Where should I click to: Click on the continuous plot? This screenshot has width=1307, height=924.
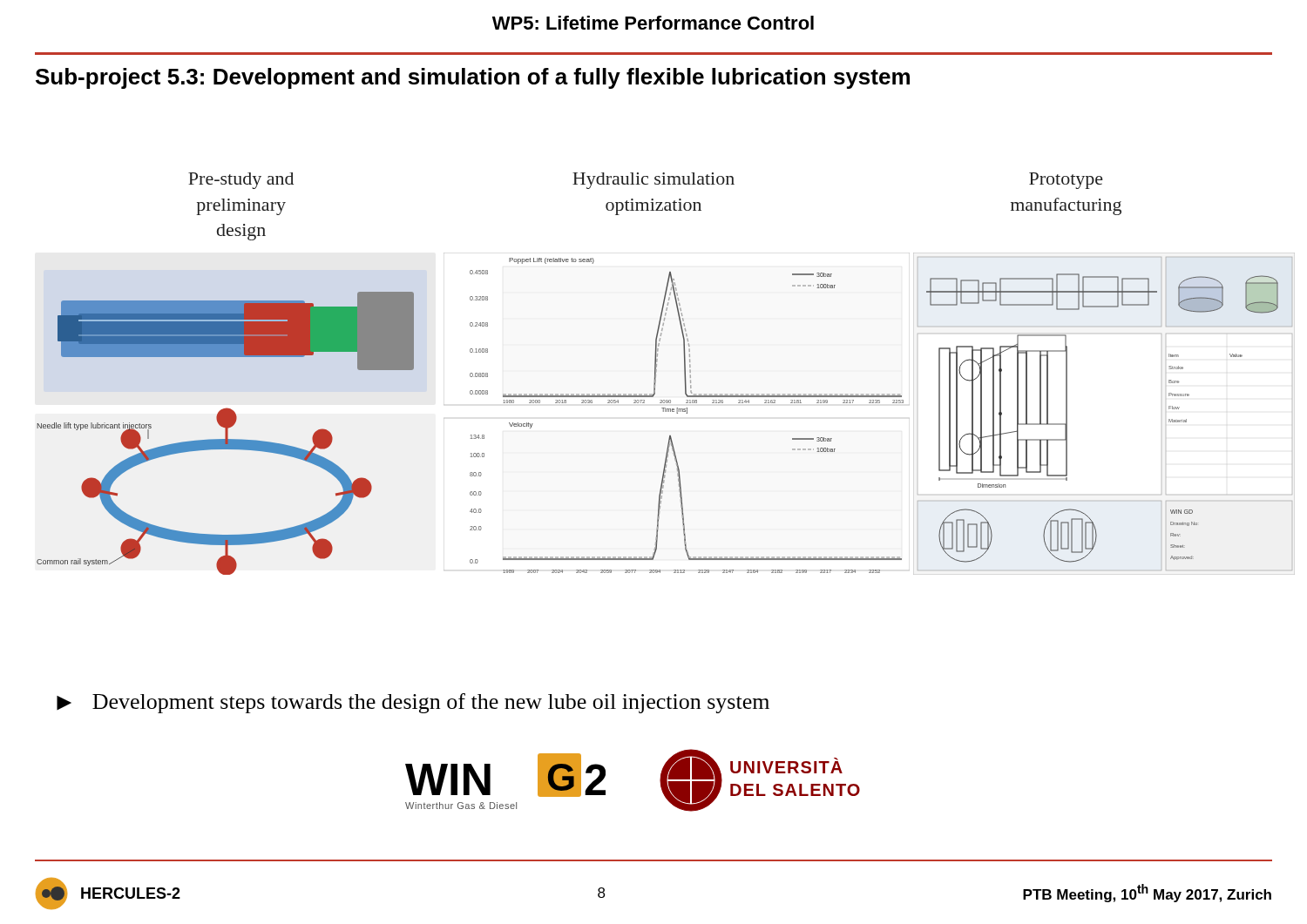point(666,414)
